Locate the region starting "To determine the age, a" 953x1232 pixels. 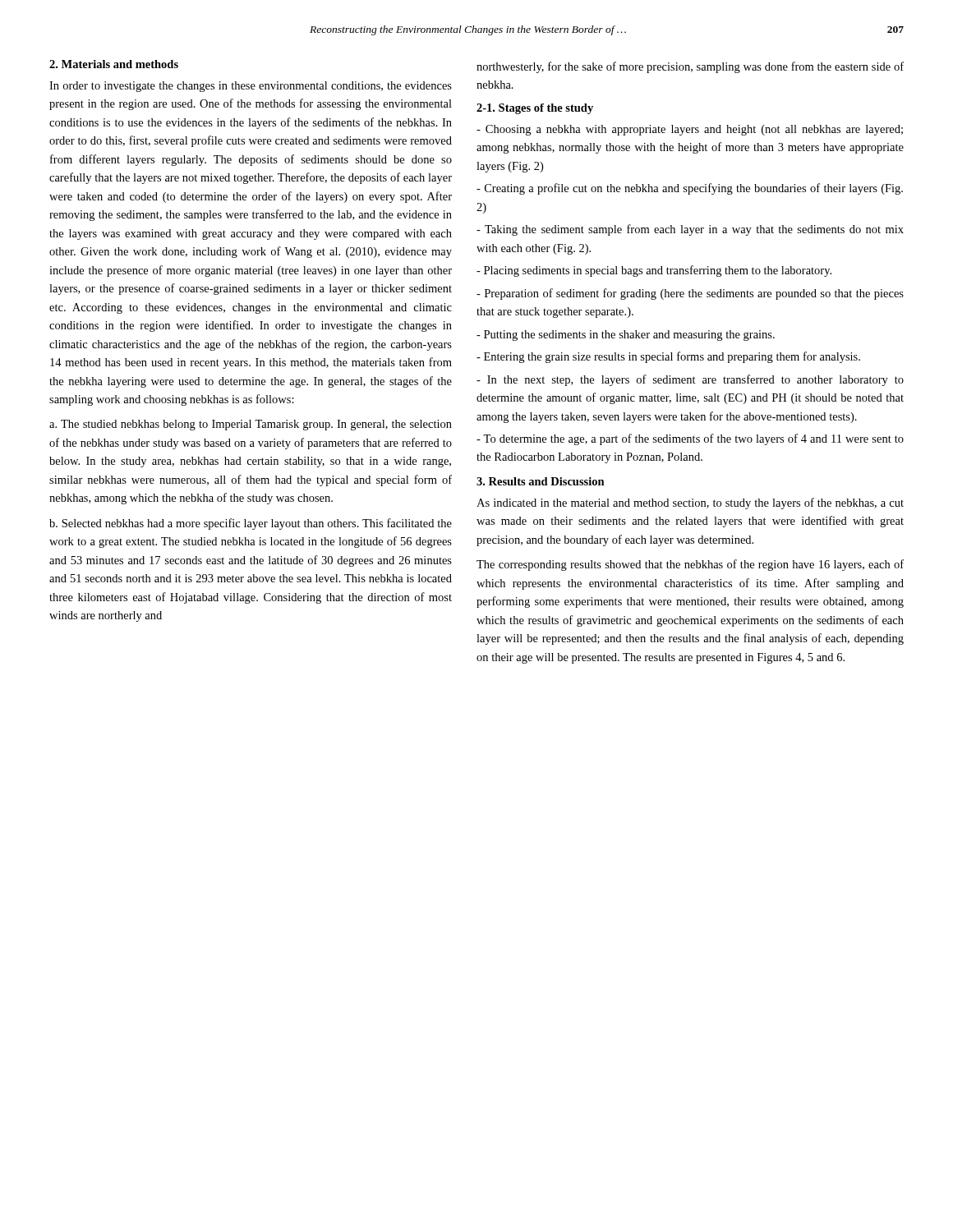click(x=690, y=448)
